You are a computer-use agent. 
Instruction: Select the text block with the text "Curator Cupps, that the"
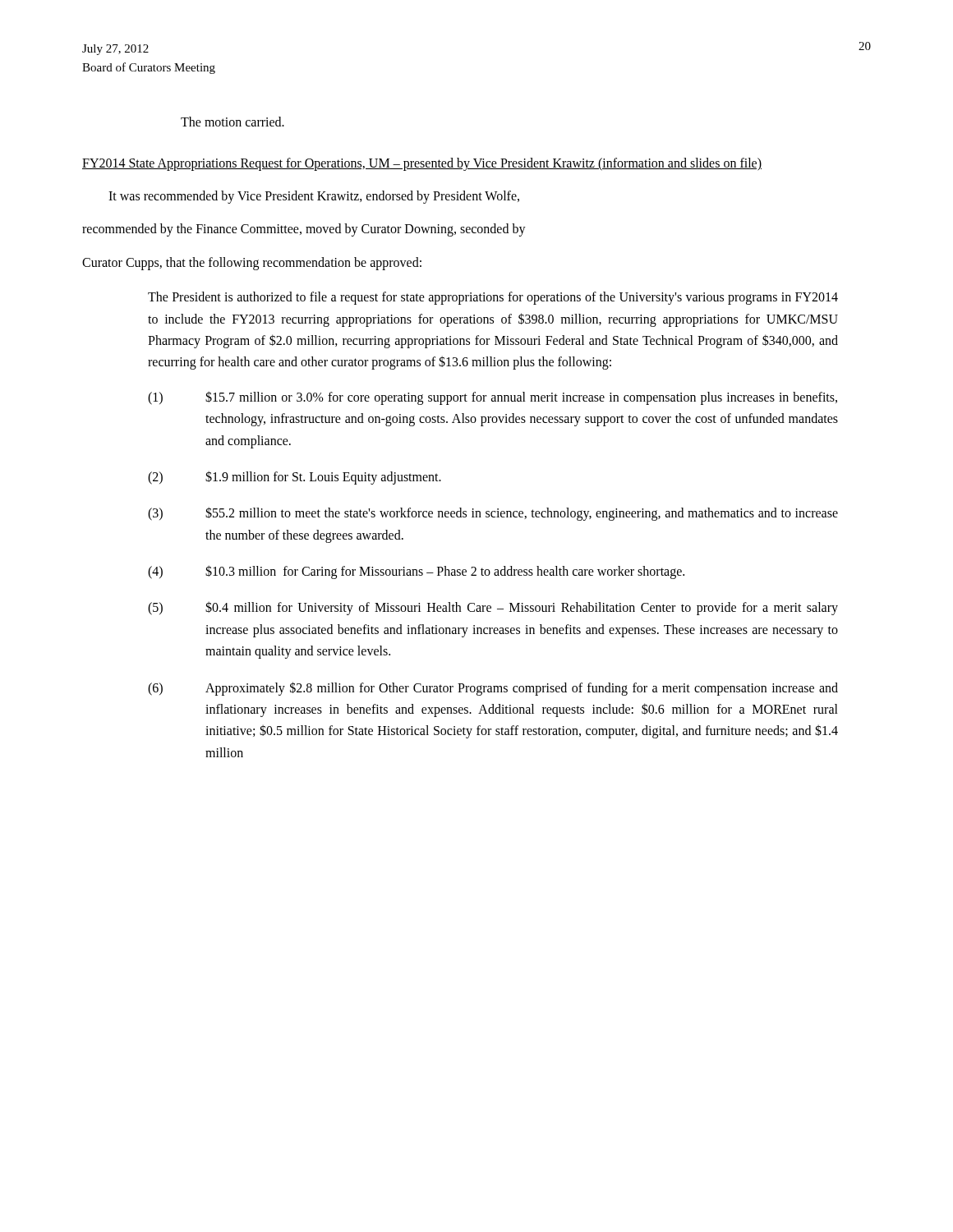[252, 262]
